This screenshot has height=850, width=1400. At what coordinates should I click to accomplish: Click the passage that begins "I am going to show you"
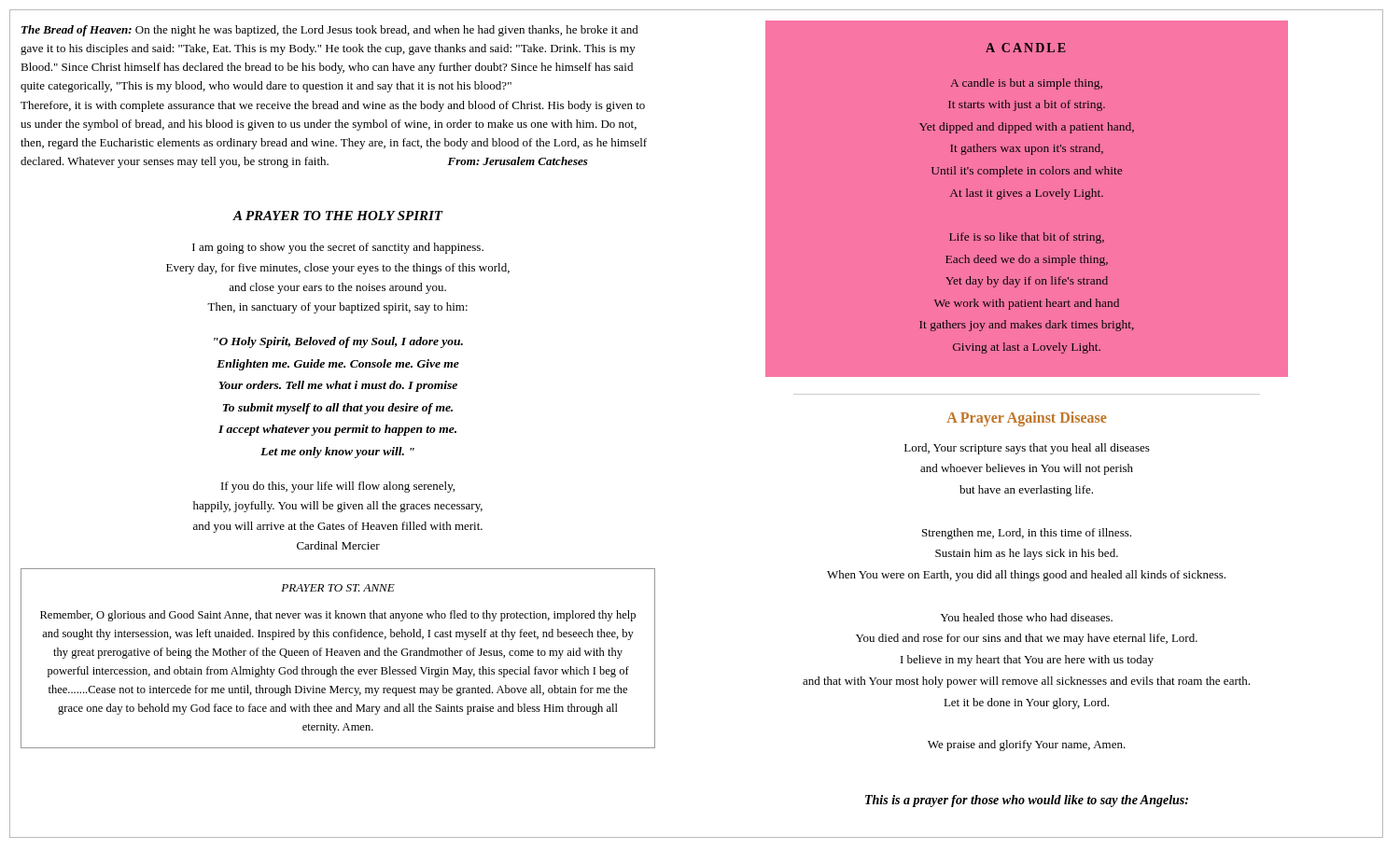point(338,277)
